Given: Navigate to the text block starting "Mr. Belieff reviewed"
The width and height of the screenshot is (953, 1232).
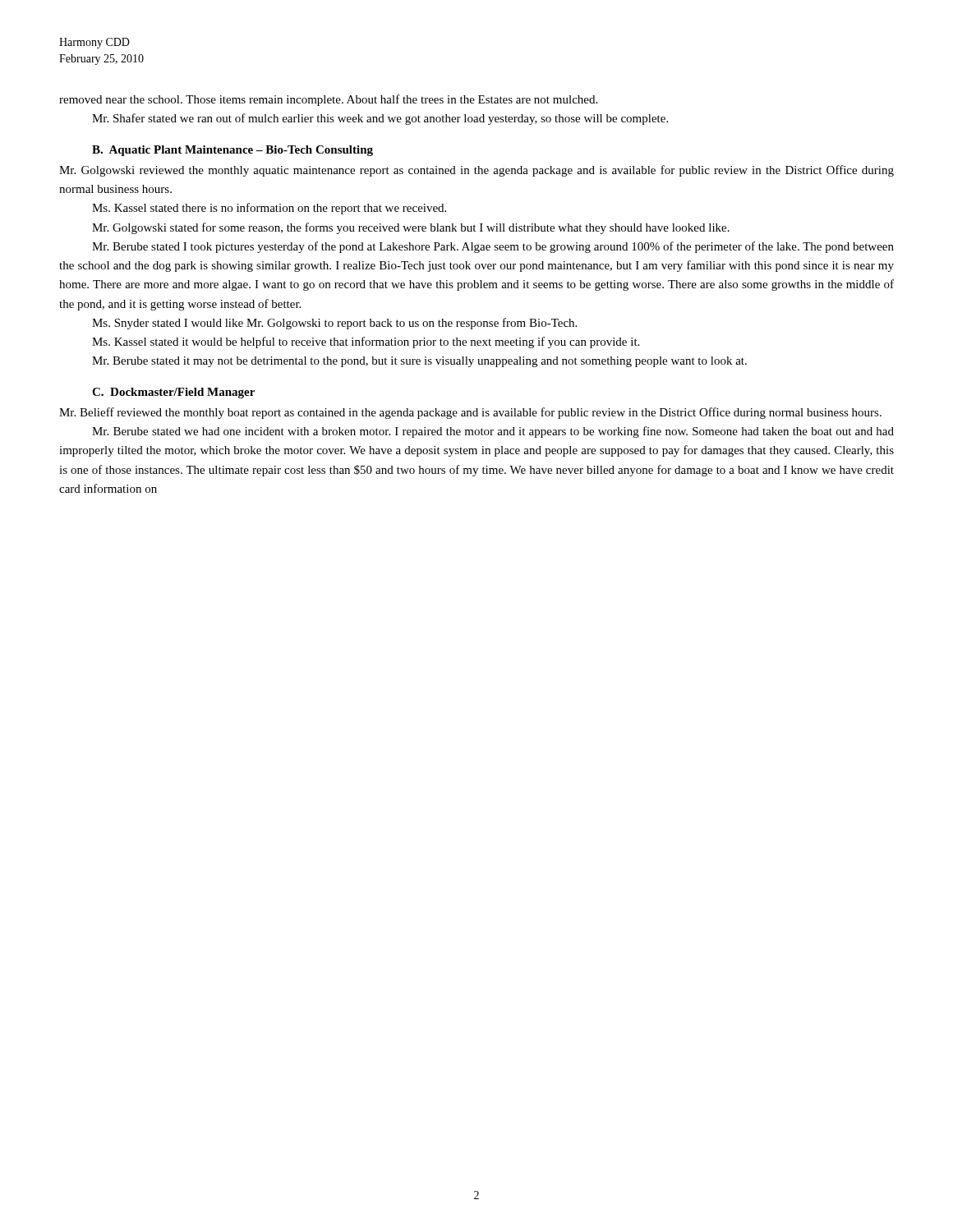Looking at the screenshot, I should point(476,413).
